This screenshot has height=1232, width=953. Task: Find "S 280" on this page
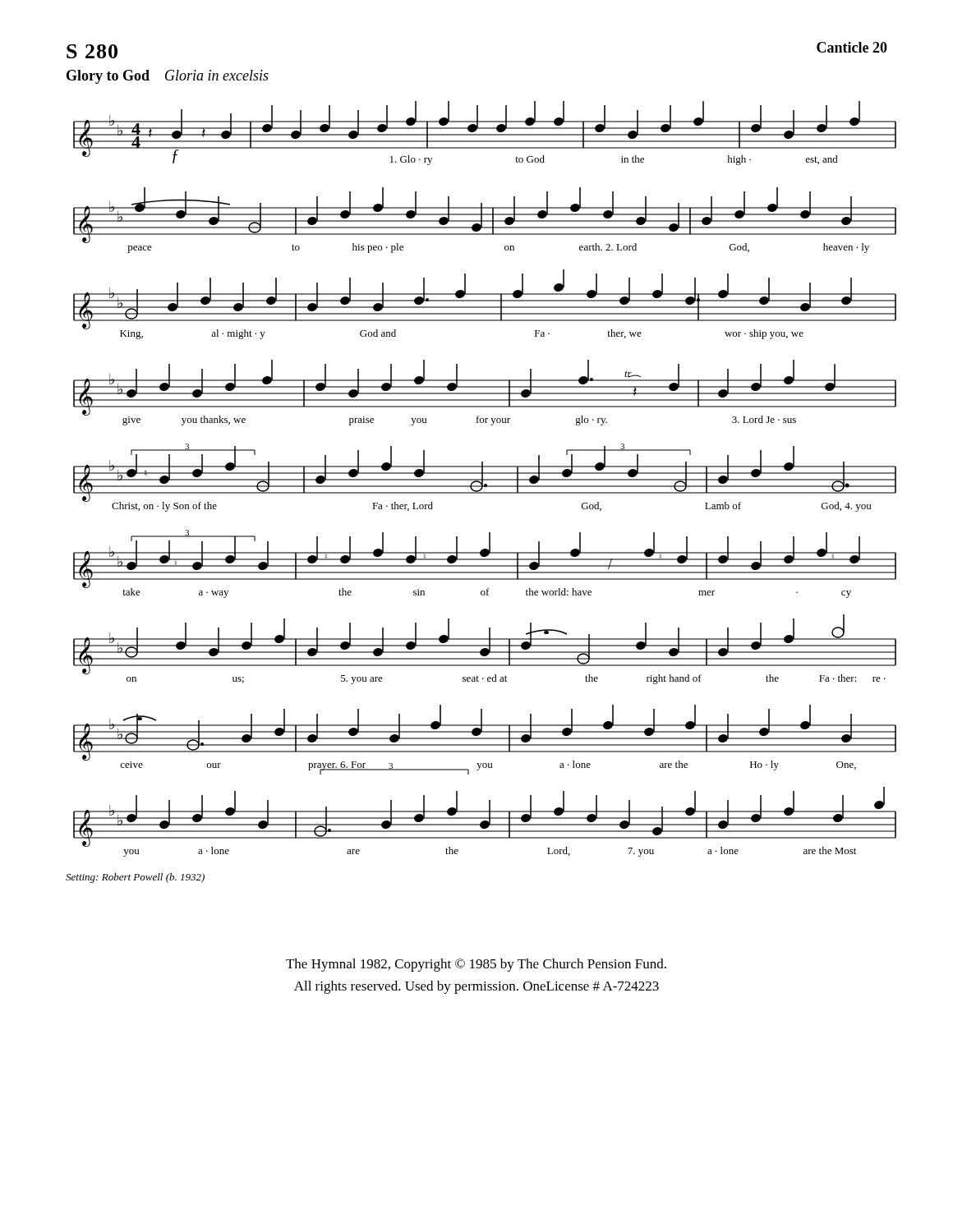click(x=92, y=51)
